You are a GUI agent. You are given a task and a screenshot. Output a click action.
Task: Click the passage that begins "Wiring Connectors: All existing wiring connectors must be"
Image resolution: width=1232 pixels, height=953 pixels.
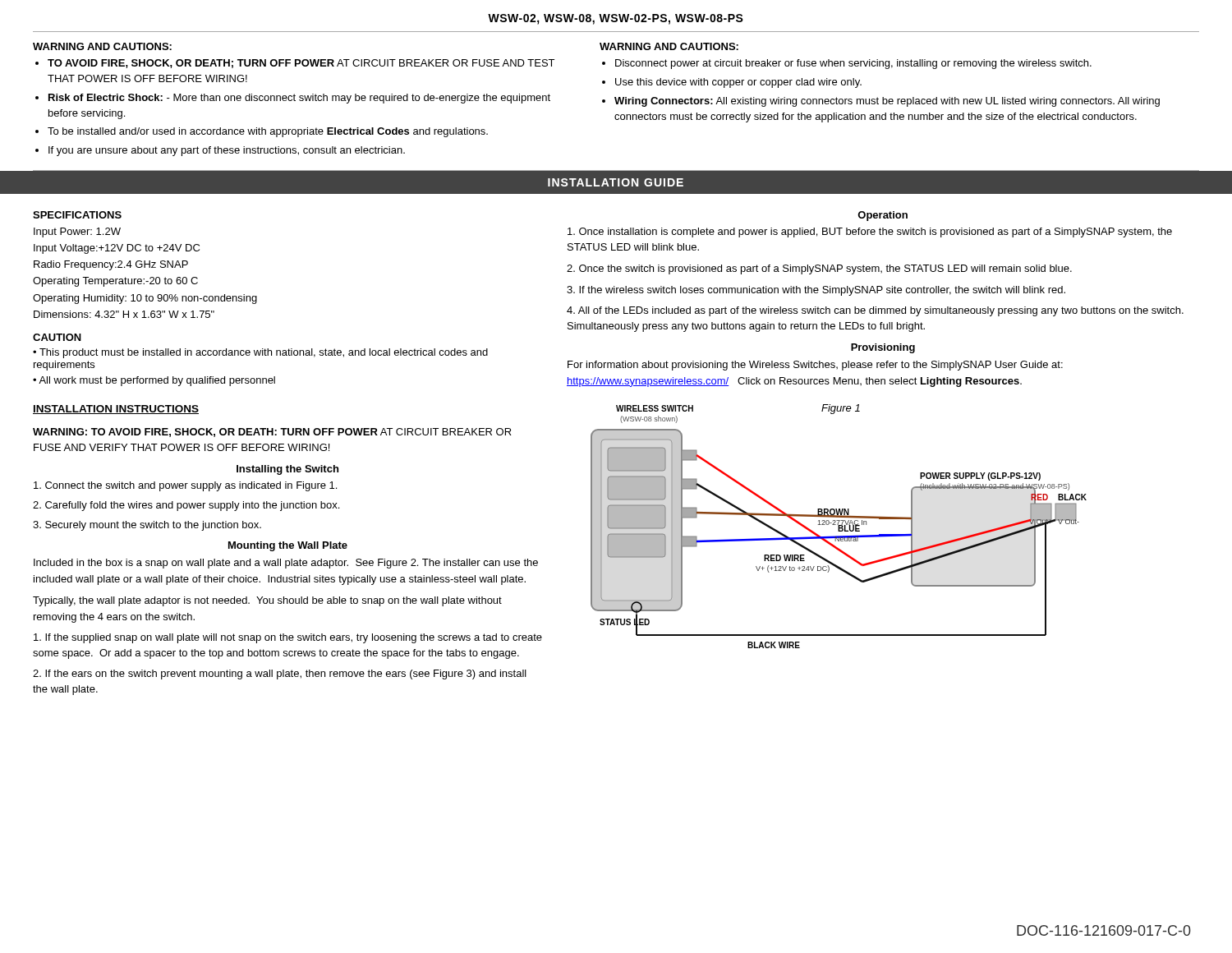[887, 108]
